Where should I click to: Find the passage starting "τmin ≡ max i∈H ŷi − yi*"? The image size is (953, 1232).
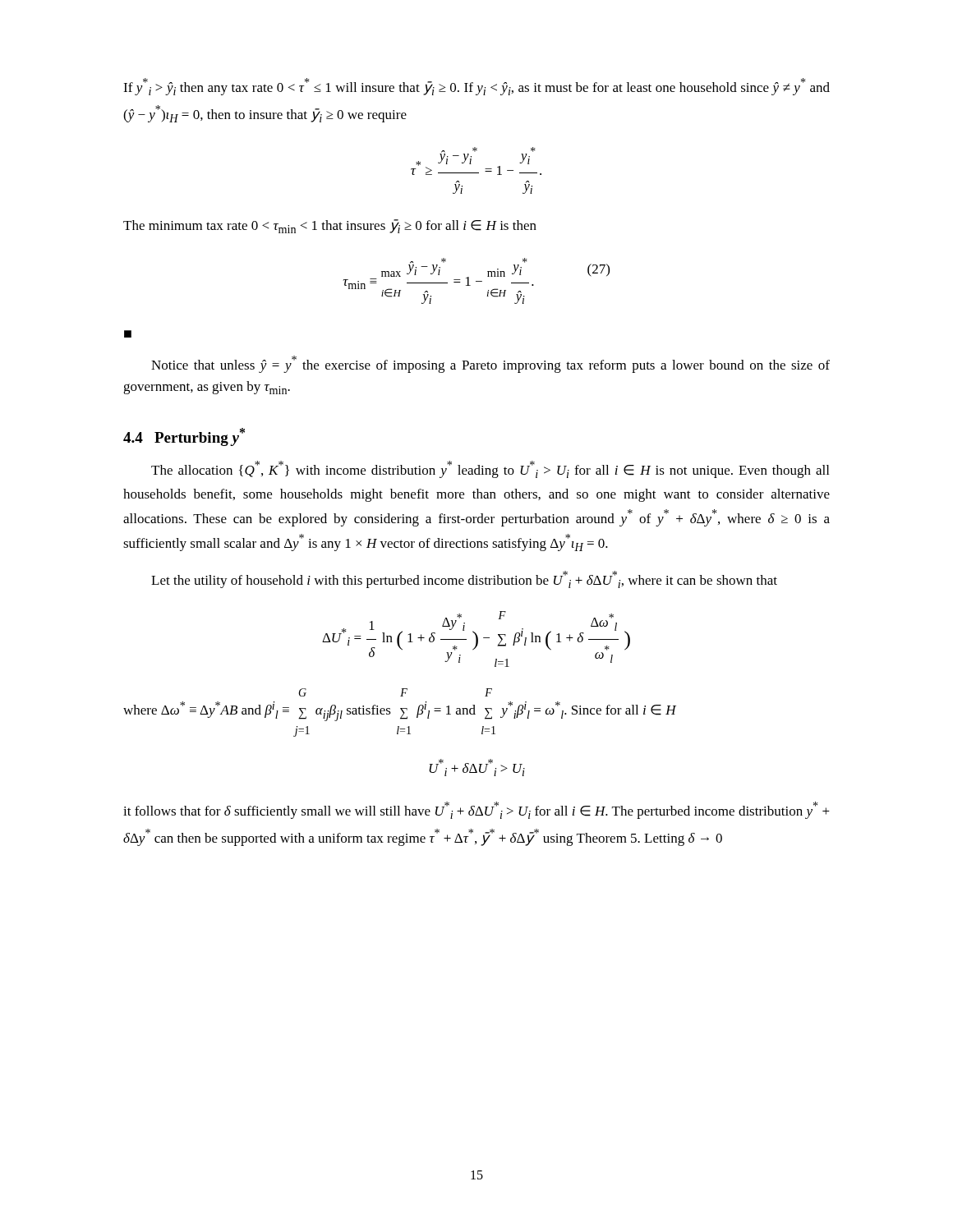476,282
